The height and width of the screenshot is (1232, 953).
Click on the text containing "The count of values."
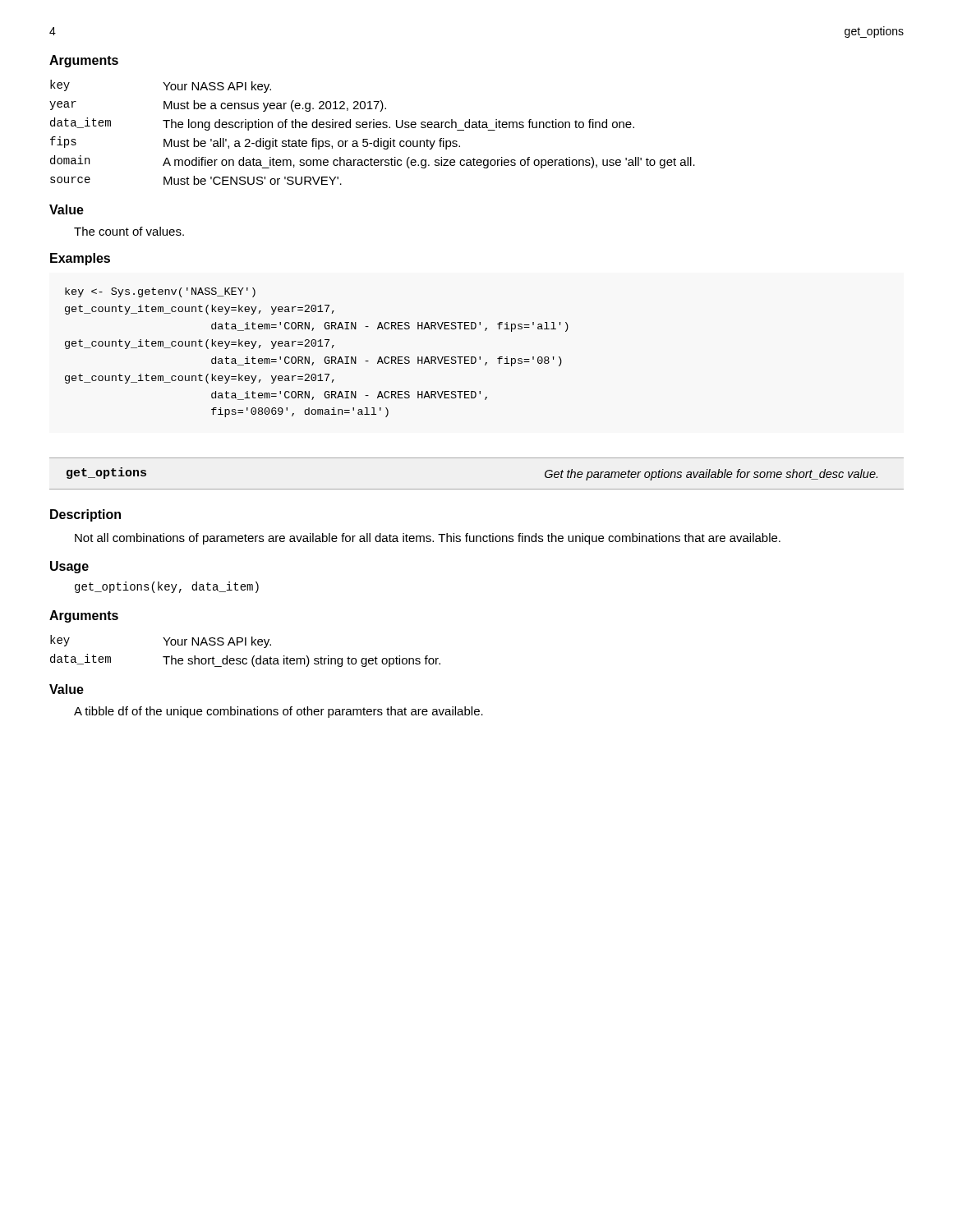129,231
